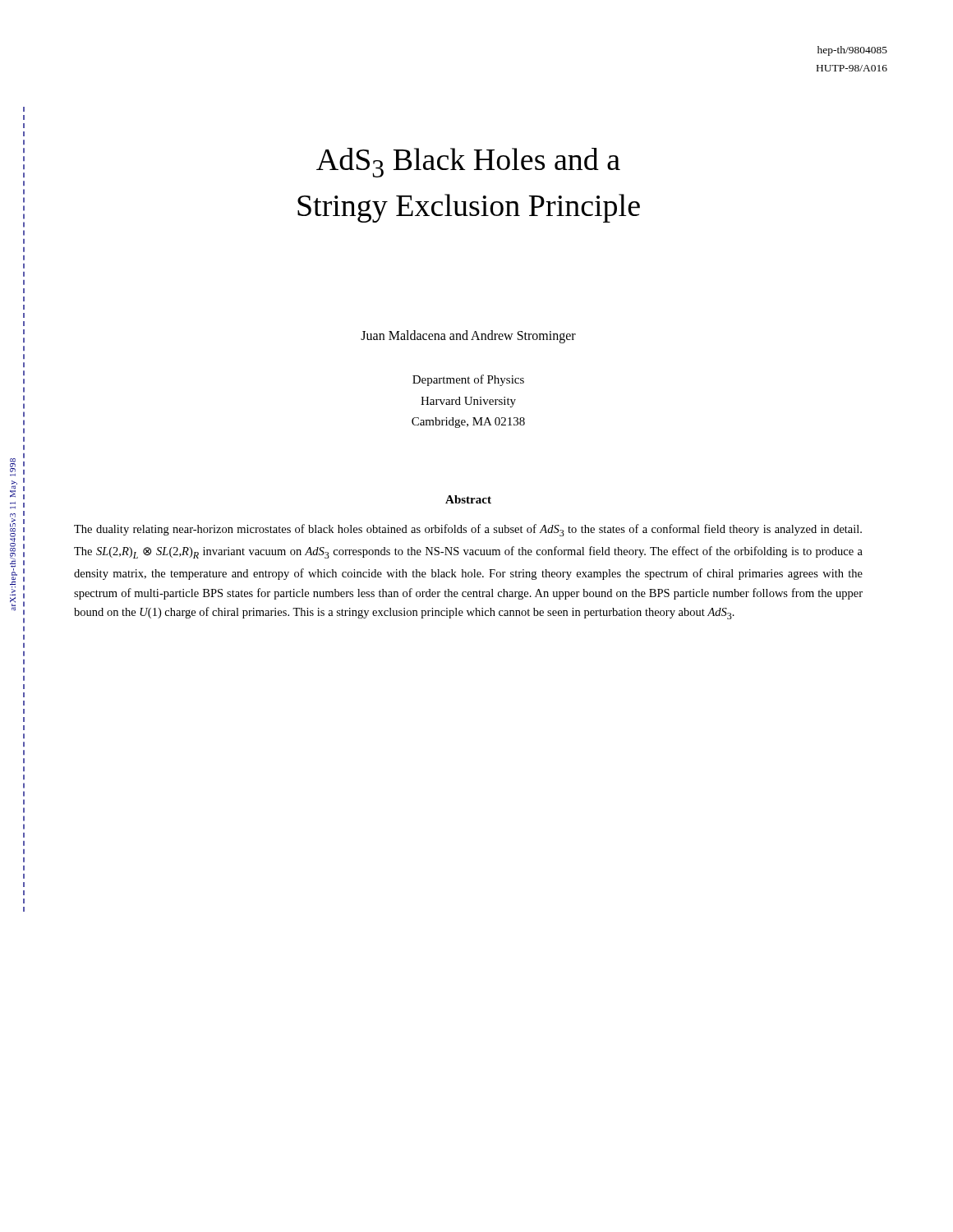Locate the block of text that opens with "Department of Physics Harvard University Cambridge, MA"
953x1232 pixels.
468,400
